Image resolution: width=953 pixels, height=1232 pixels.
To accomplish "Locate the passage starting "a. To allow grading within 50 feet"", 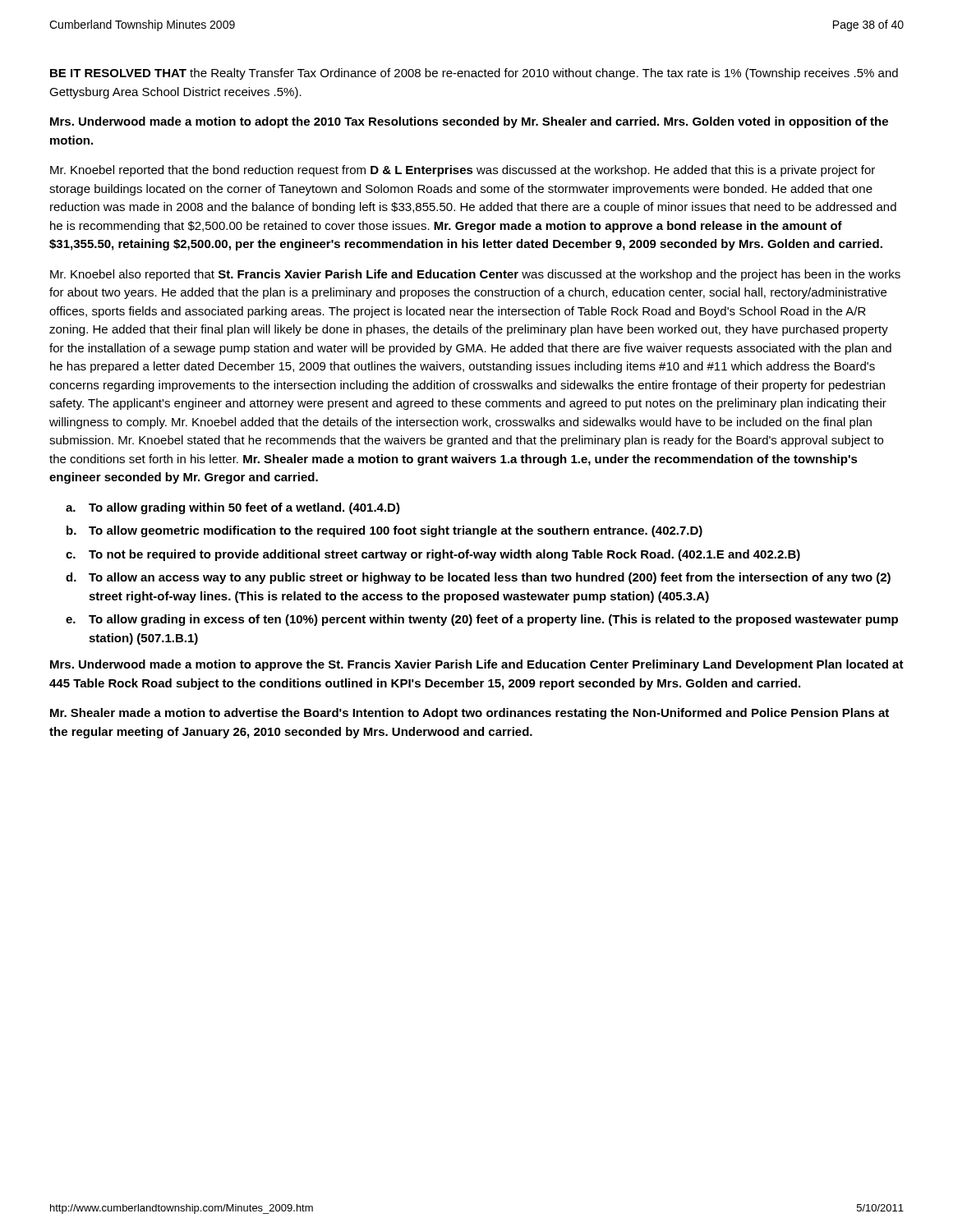I will pos(233,508).
